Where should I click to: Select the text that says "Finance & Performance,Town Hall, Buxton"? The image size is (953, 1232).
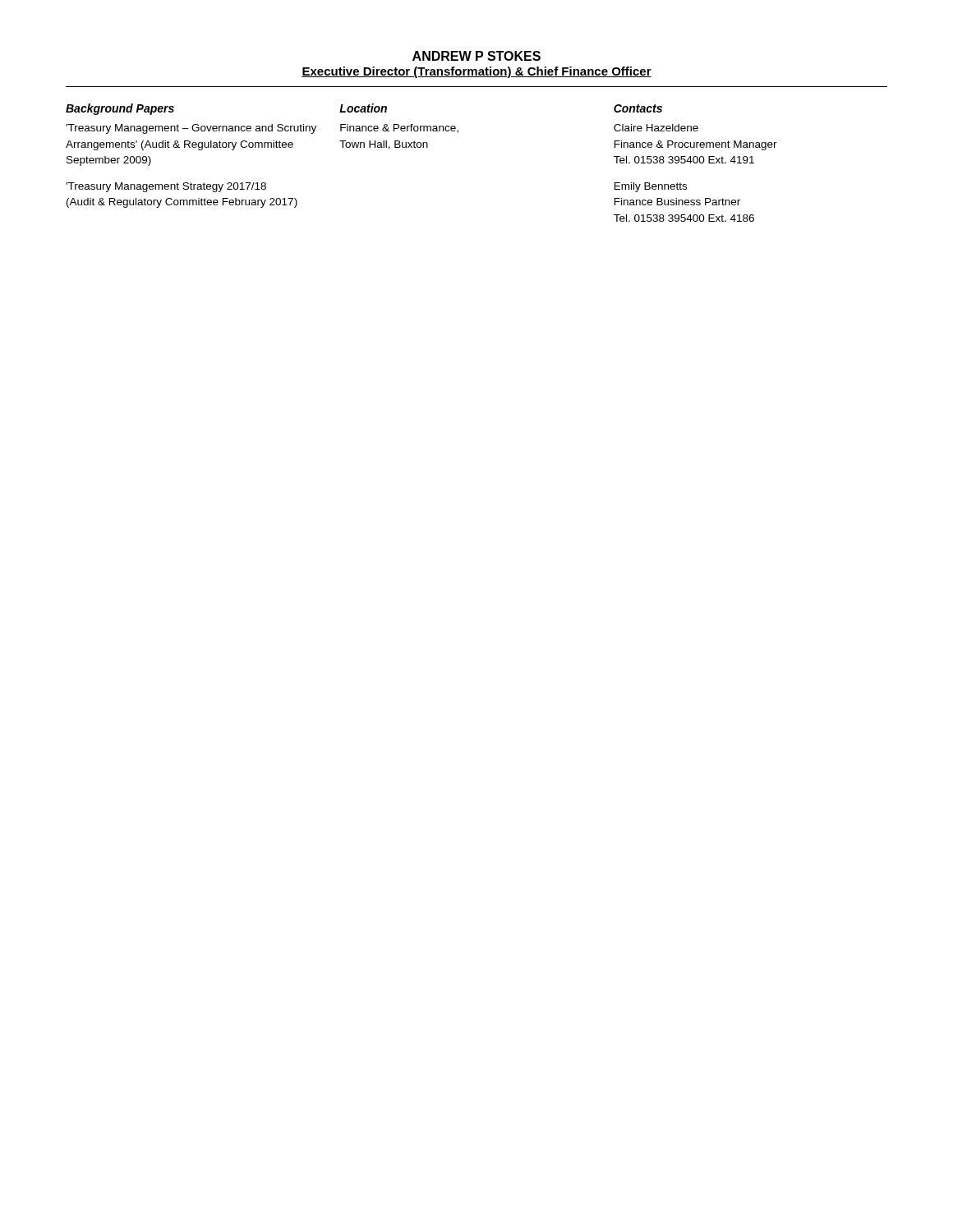468,136
